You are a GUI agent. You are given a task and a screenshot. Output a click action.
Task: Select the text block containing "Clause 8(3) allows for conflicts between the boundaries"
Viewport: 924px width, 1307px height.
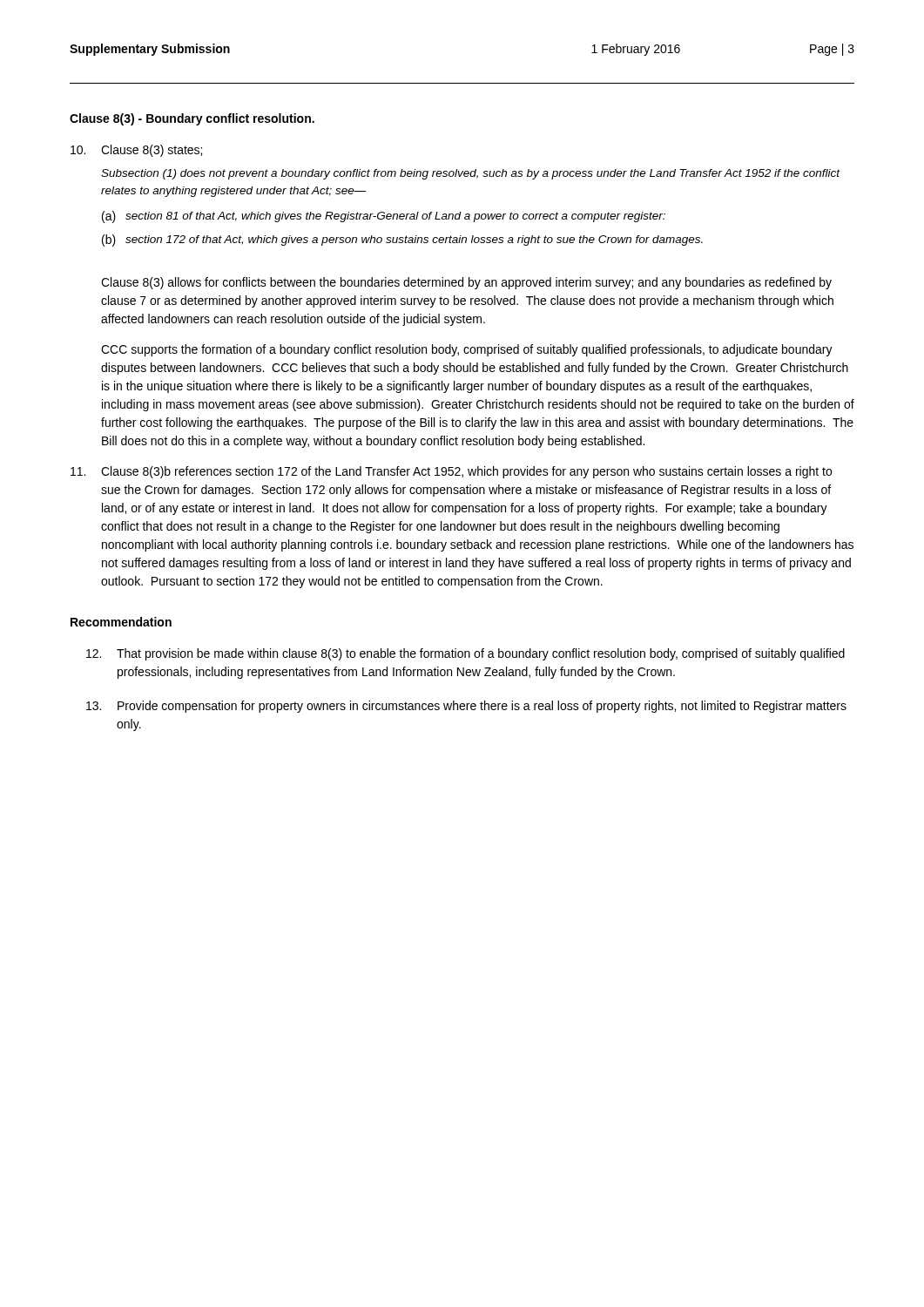pos(468,300)
